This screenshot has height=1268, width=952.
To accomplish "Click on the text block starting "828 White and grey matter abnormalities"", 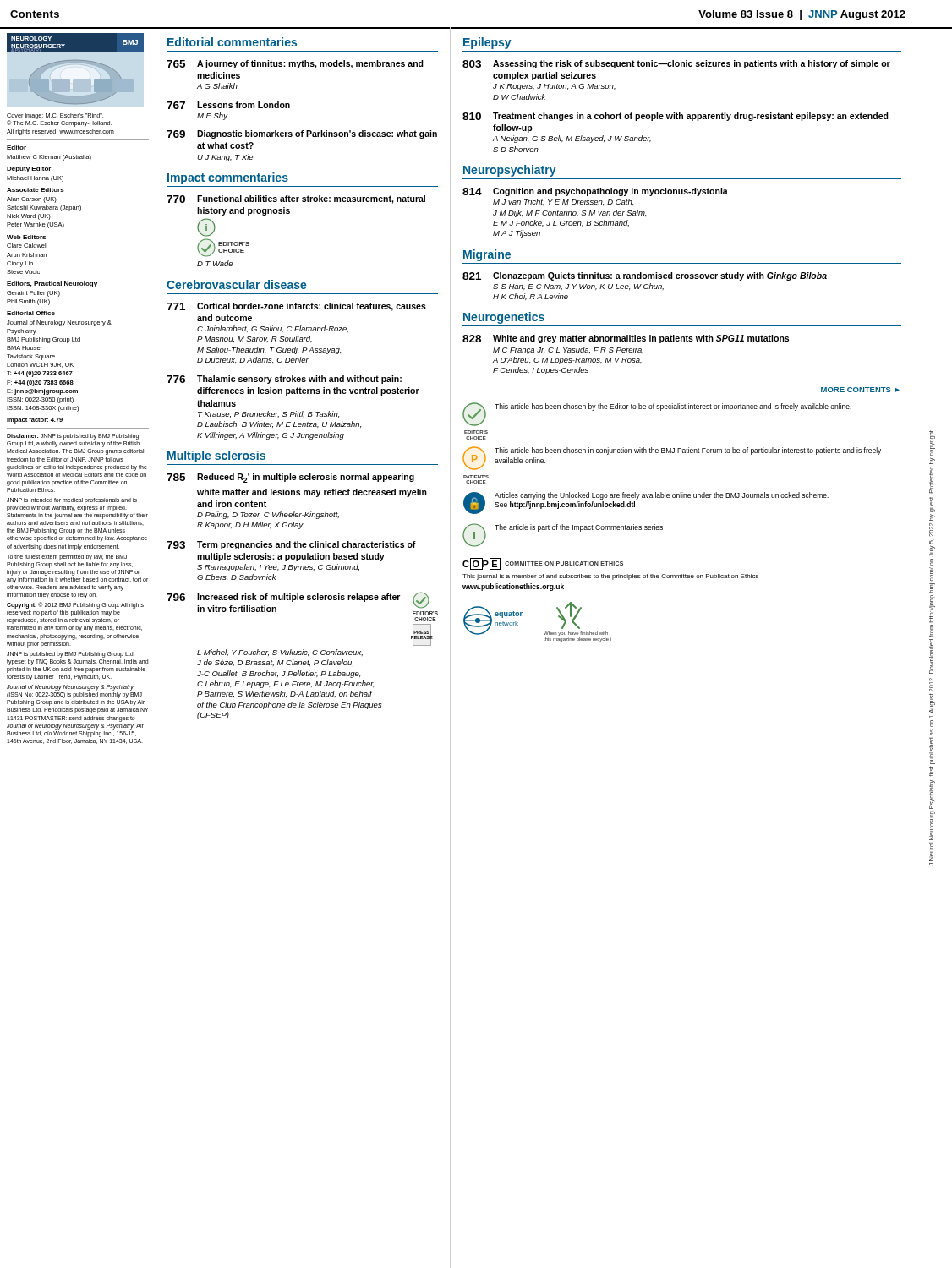I will coord(626,354).
